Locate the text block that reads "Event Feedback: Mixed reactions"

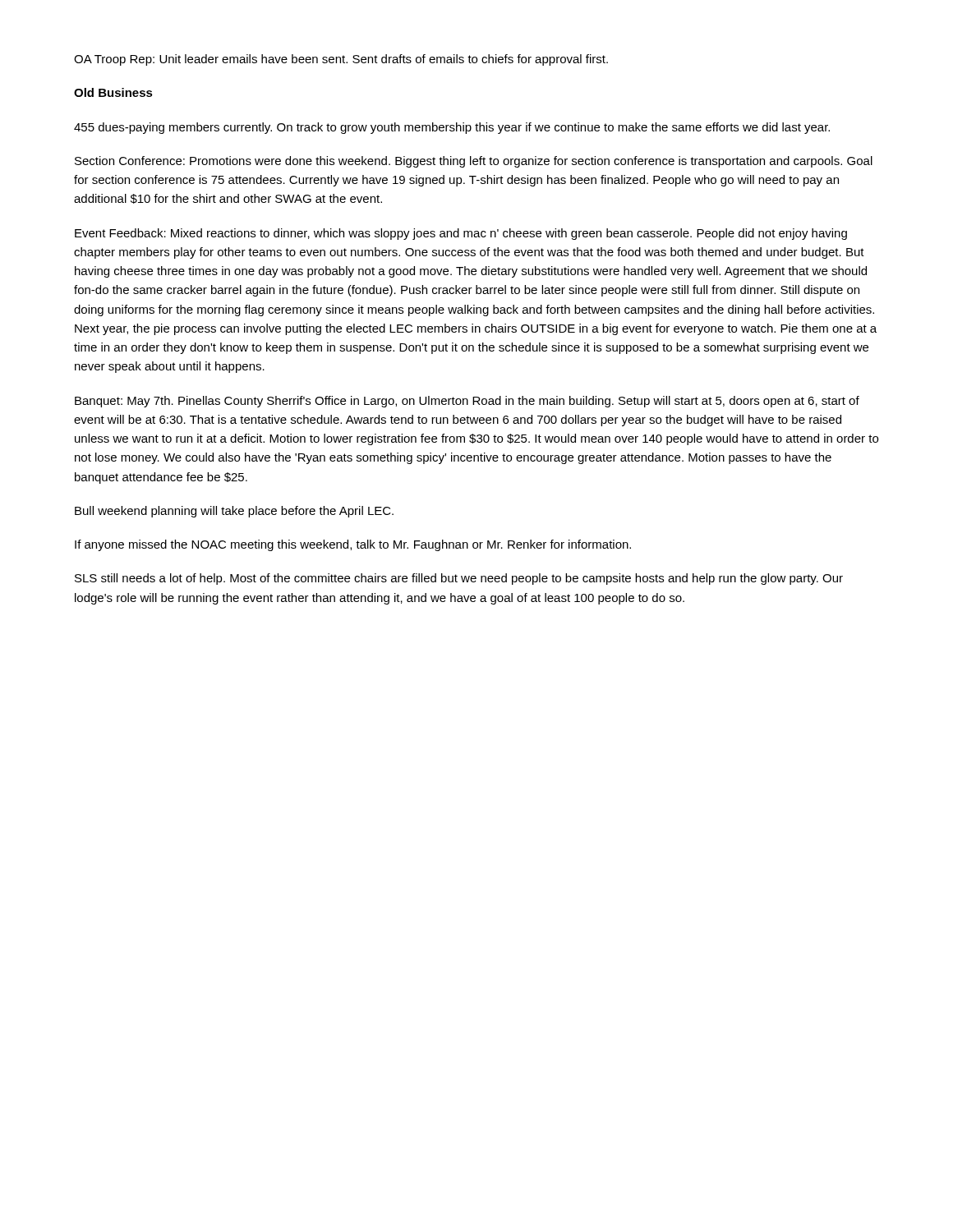tap(475, 299)
